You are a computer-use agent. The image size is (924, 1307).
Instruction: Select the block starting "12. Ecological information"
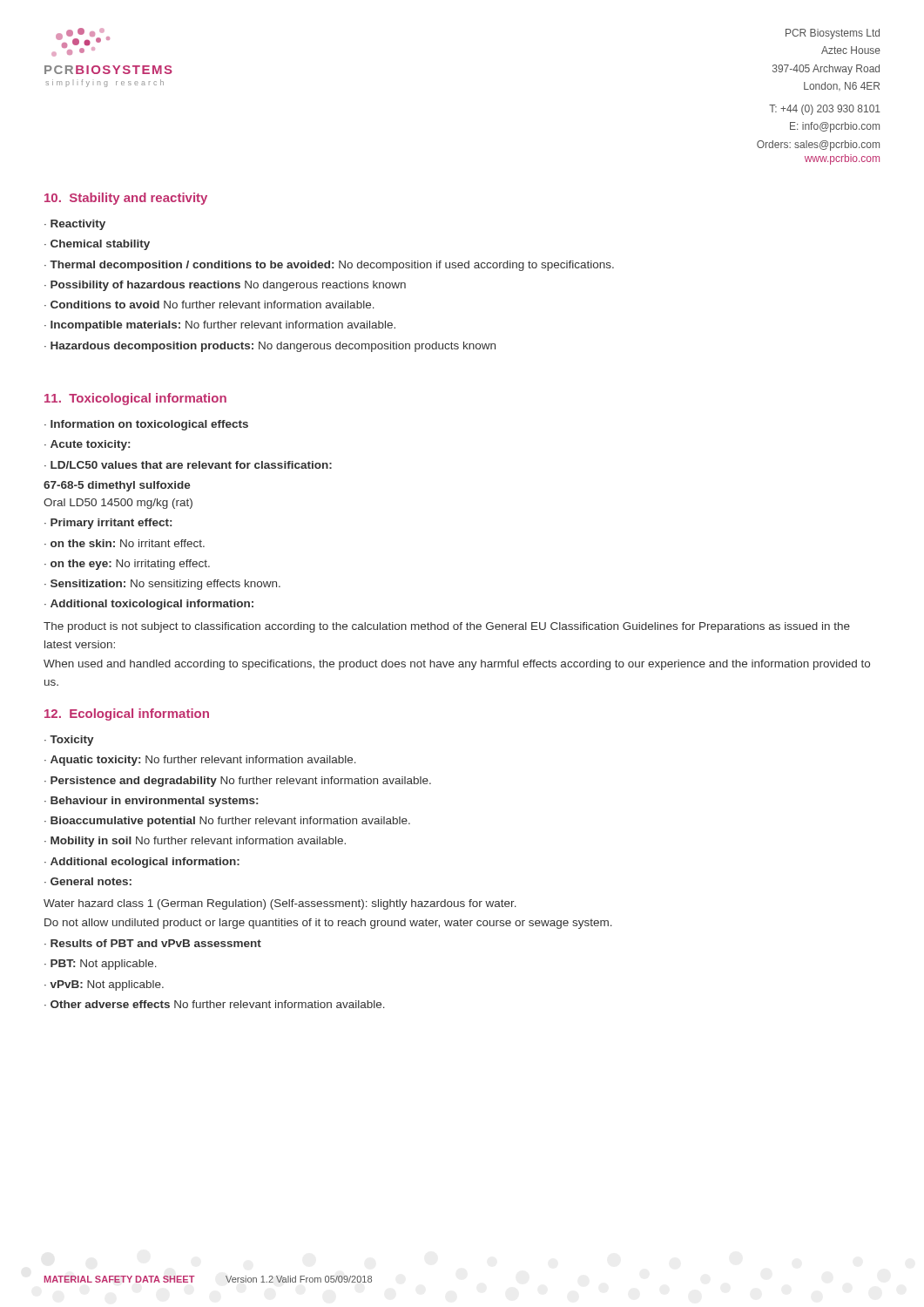coord(127,713)
